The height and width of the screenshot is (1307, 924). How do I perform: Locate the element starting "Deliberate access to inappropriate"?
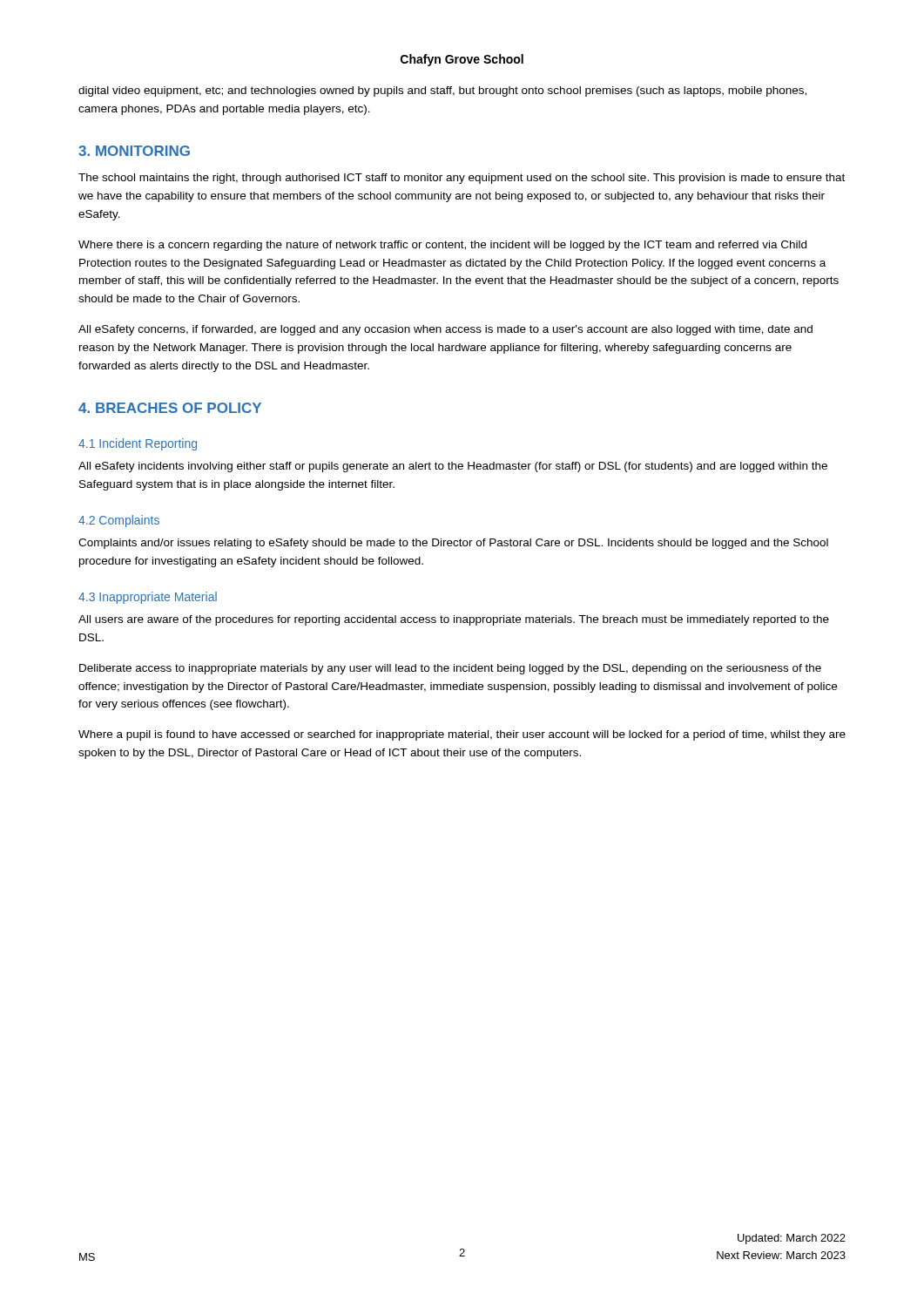click(x=458, y=686)
